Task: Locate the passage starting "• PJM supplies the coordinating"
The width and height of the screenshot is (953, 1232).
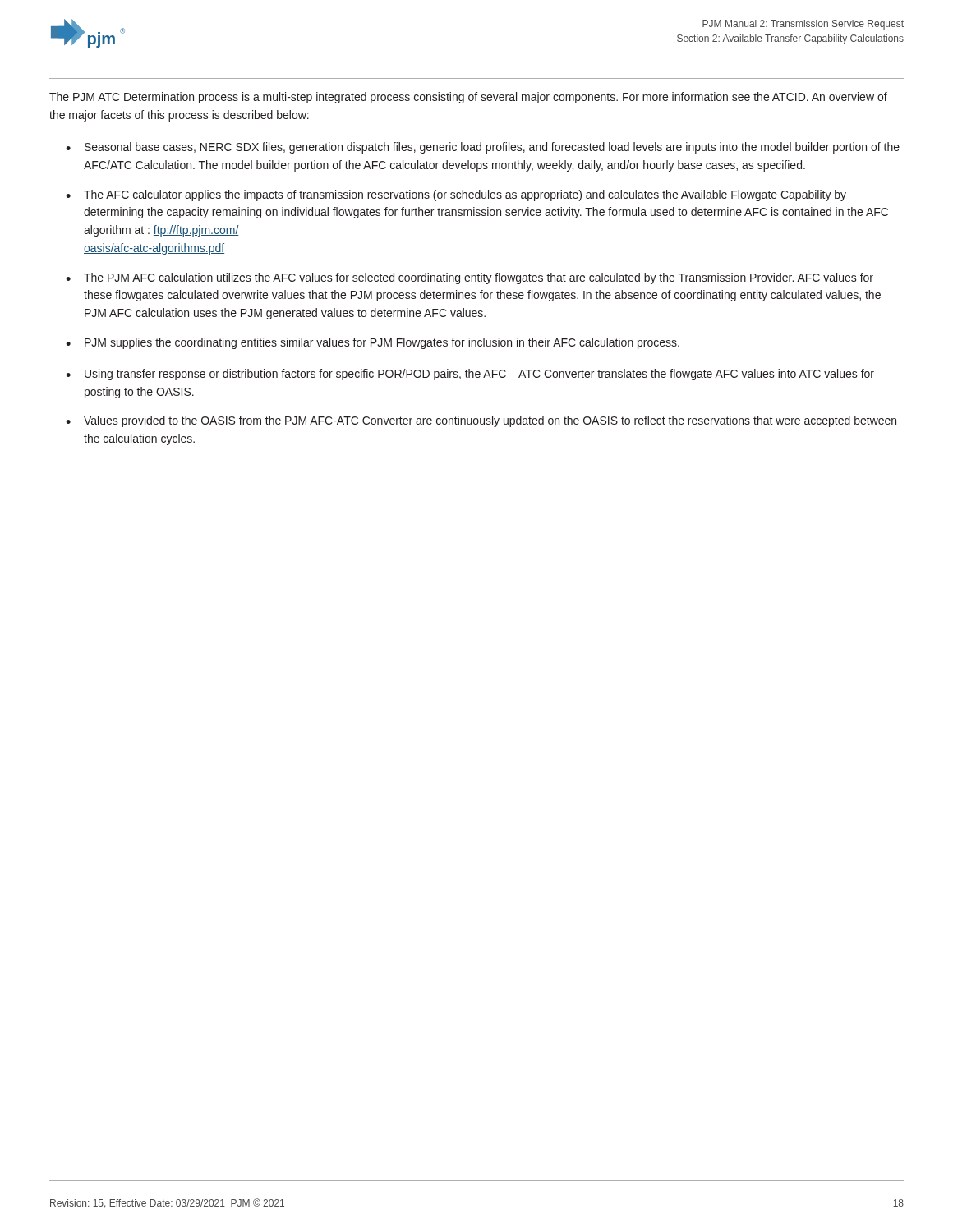Action: [485, 344]
